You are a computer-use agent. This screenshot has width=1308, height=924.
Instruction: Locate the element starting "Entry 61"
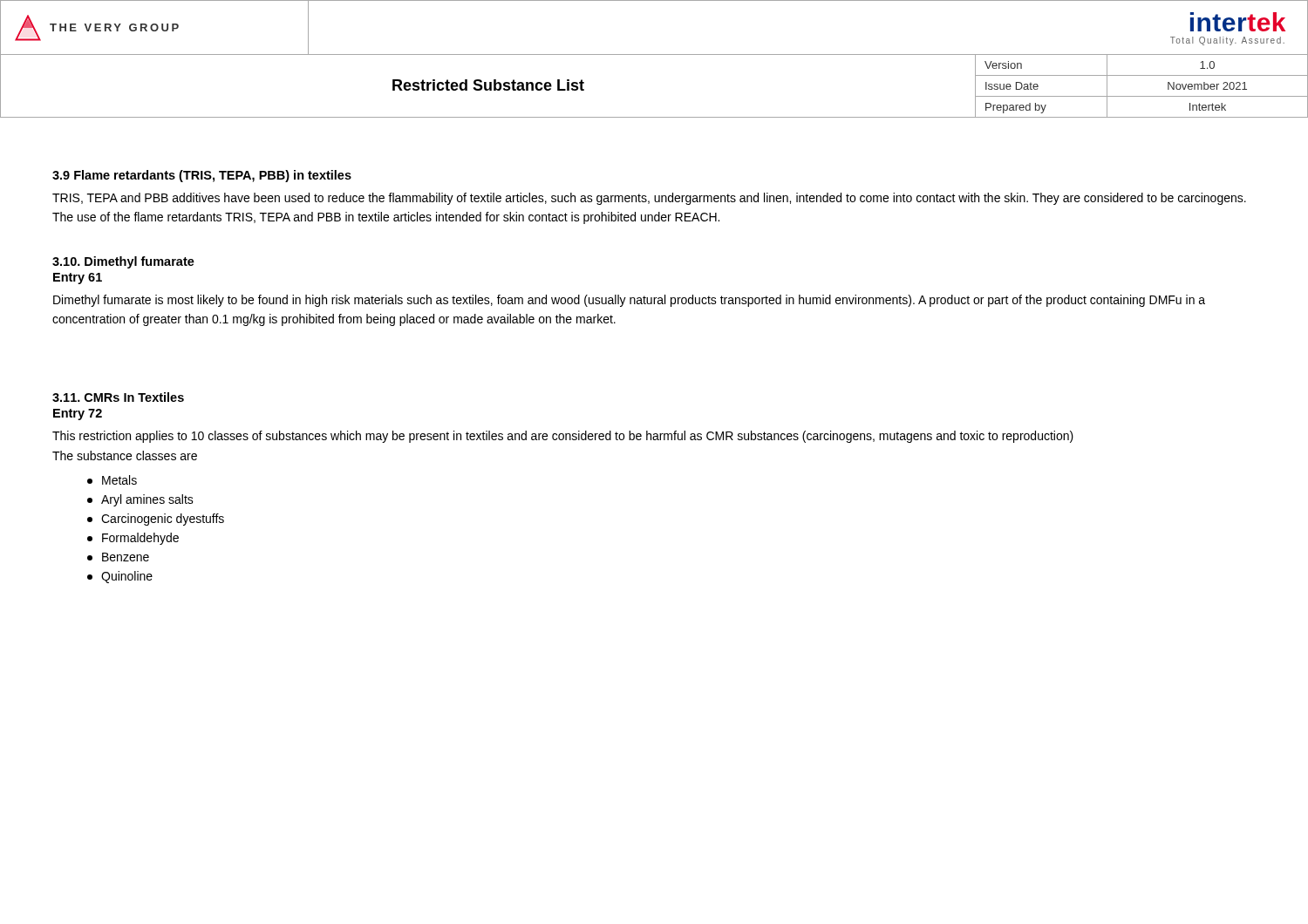tap(77, 278)
